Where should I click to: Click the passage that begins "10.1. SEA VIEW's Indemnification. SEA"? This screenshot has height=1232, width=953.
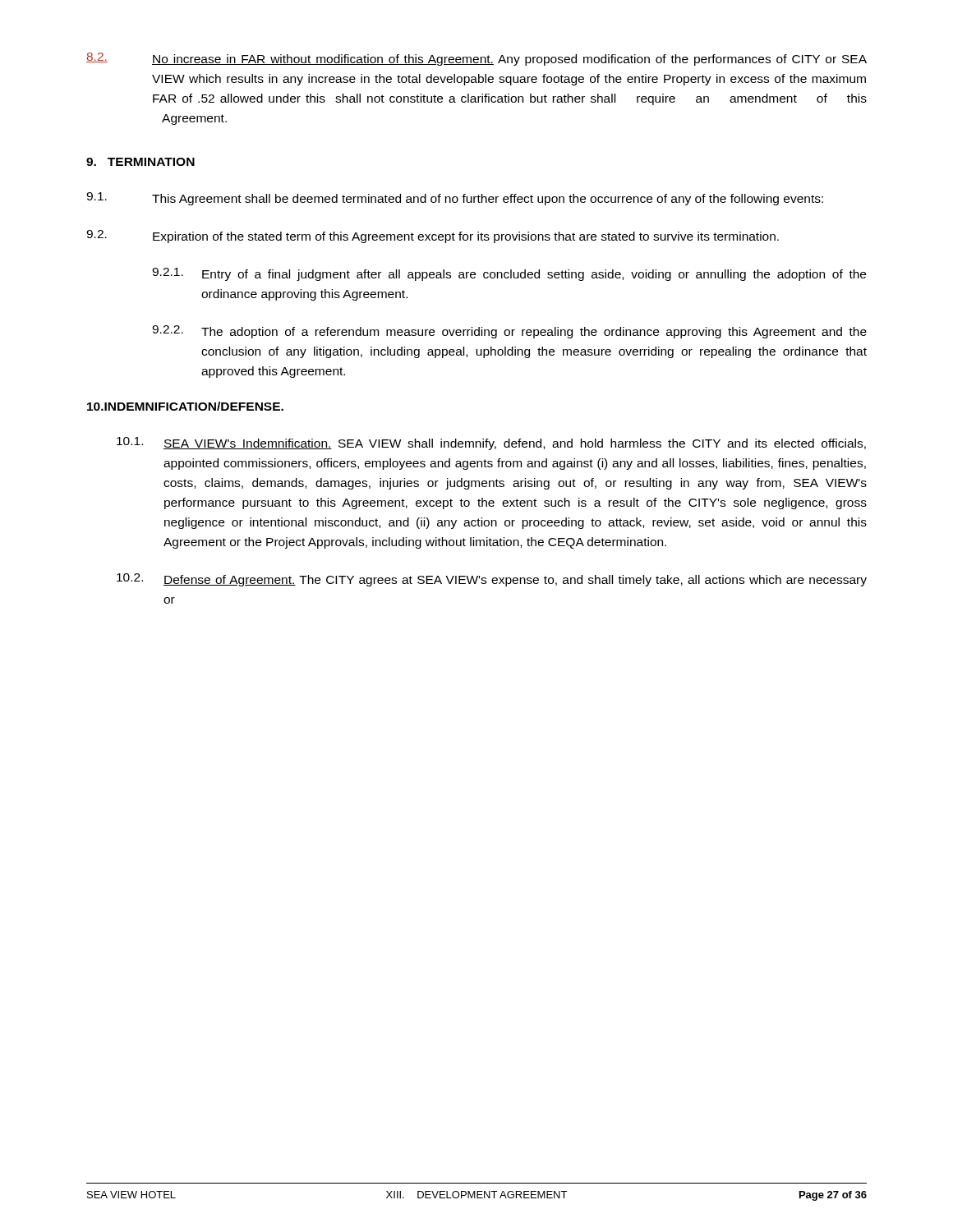pos(491,493)
